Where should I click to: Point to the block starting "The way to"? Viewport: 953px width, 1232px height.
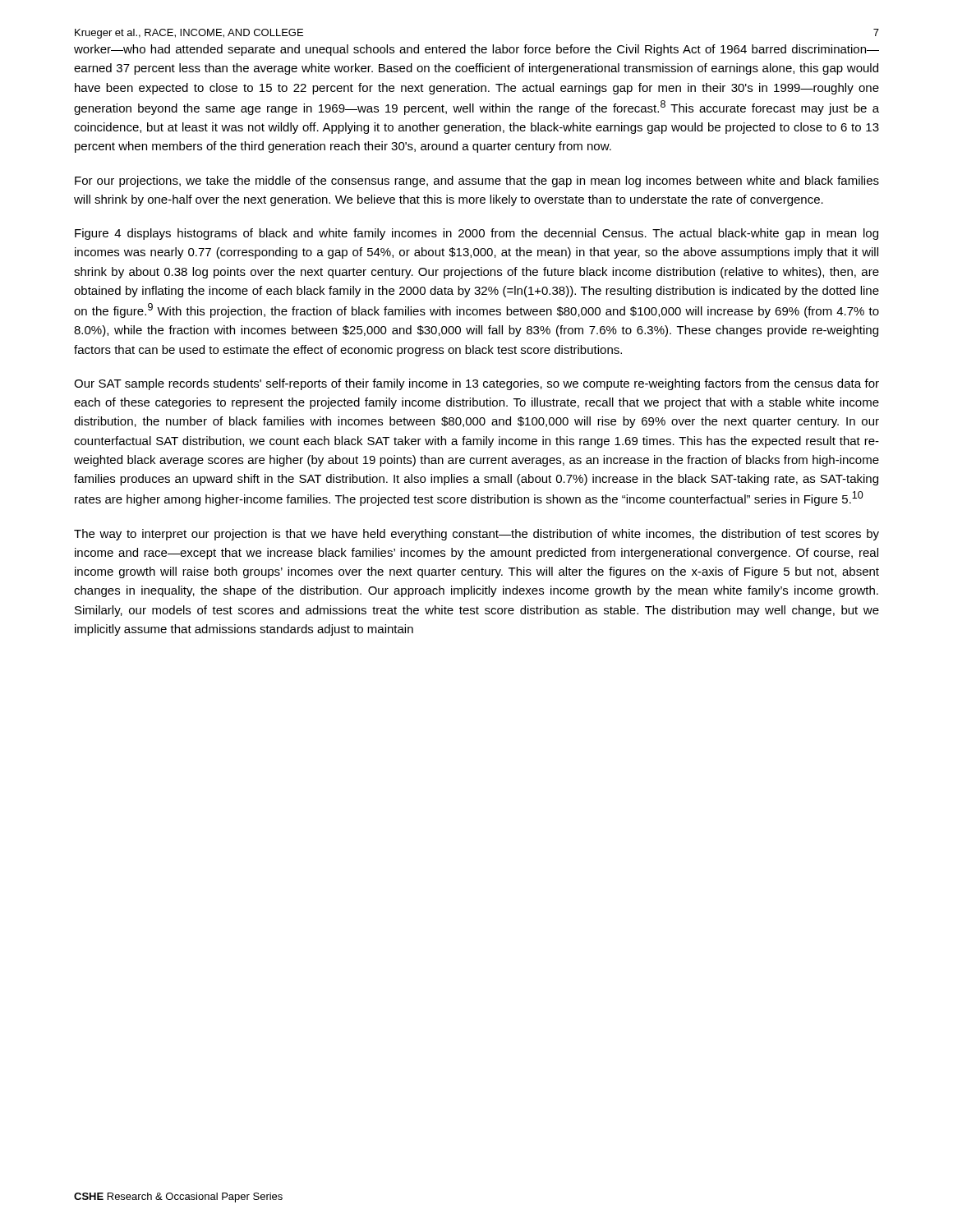click(x=476, y=581)
